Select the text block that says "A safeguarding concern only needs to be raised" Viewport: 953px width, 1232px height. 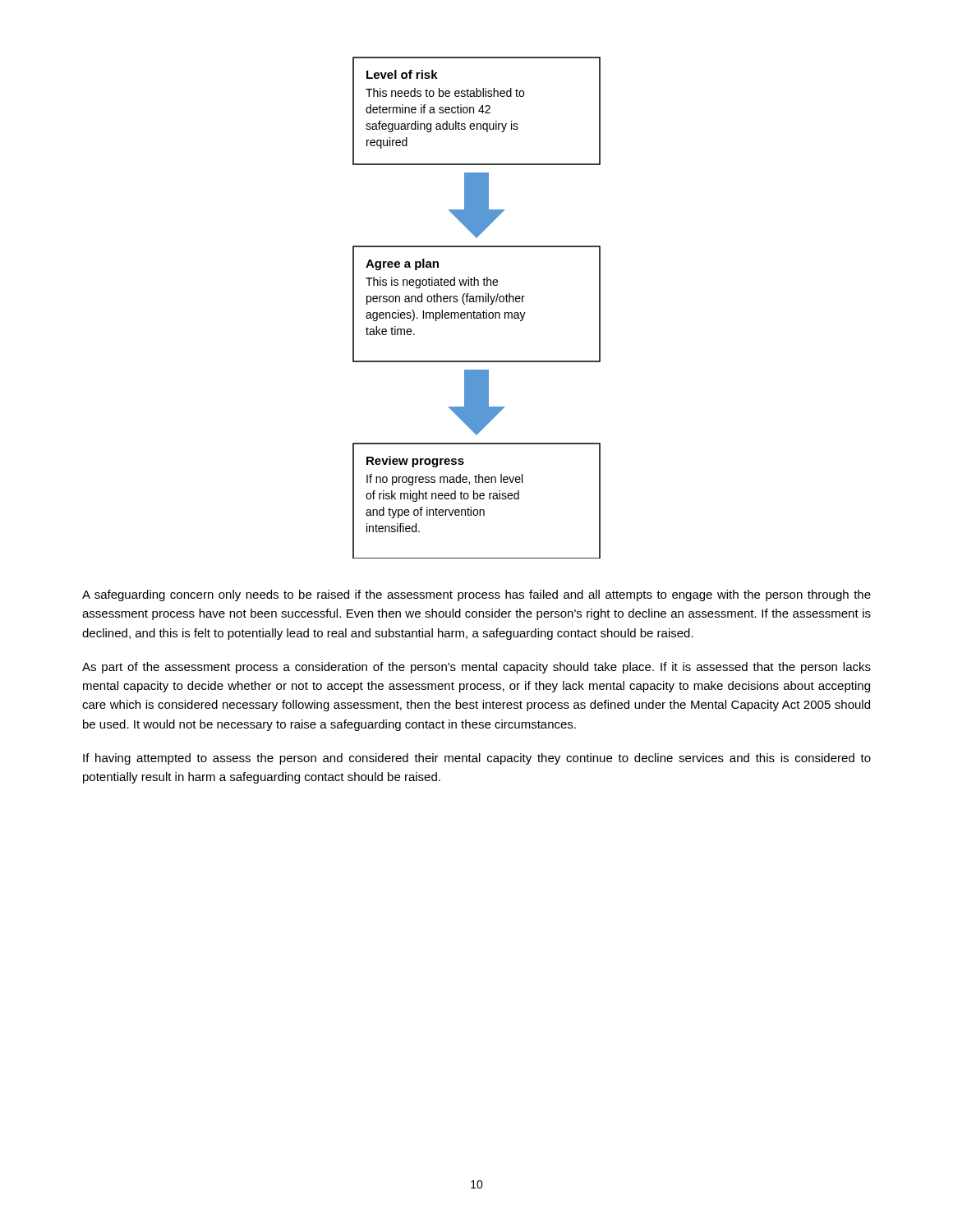point(476,613)
